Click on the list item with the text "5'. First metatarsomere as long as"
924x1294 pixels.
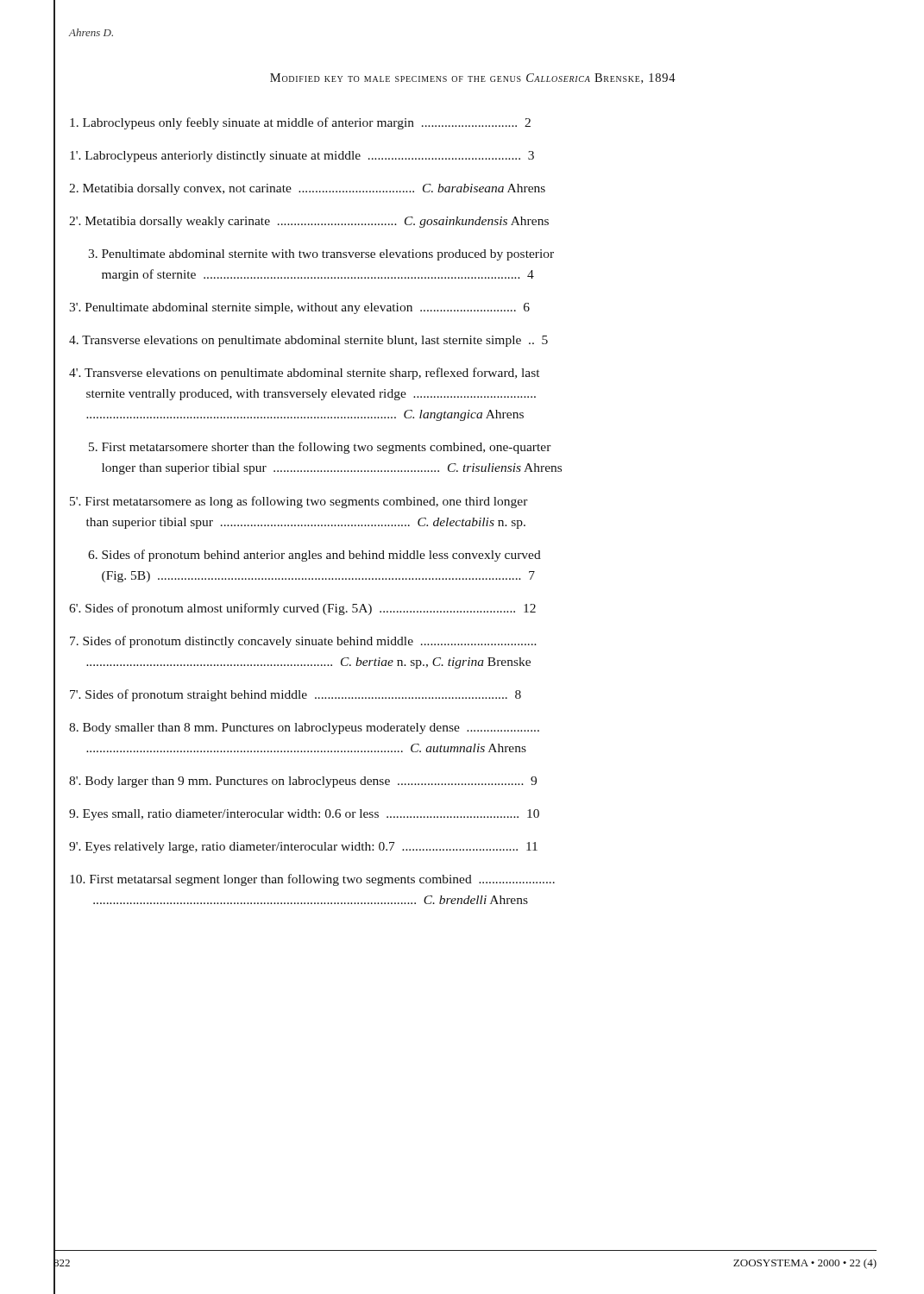click(x=298, y=511)
